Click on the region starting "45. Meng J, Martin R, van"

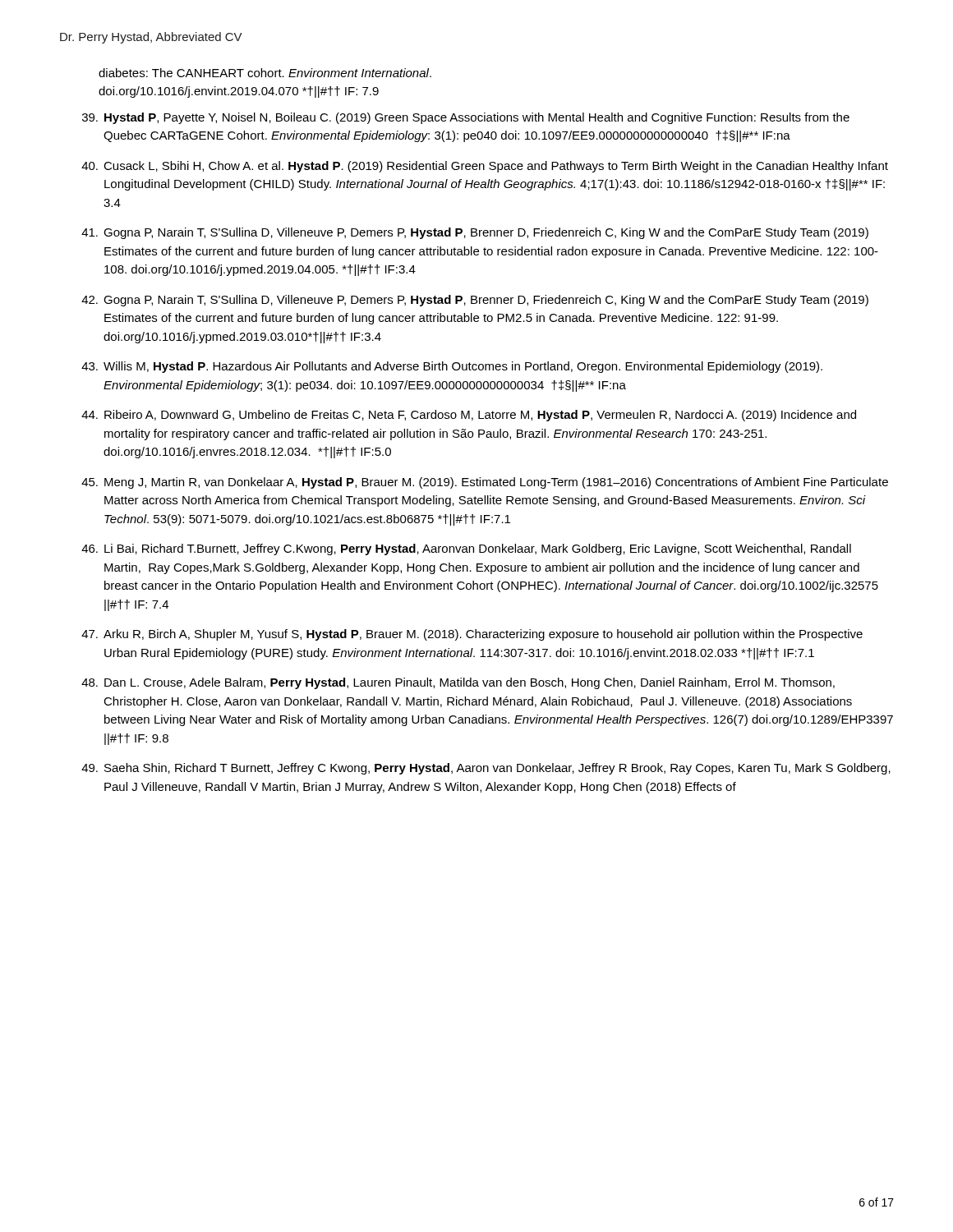point(476,500)
